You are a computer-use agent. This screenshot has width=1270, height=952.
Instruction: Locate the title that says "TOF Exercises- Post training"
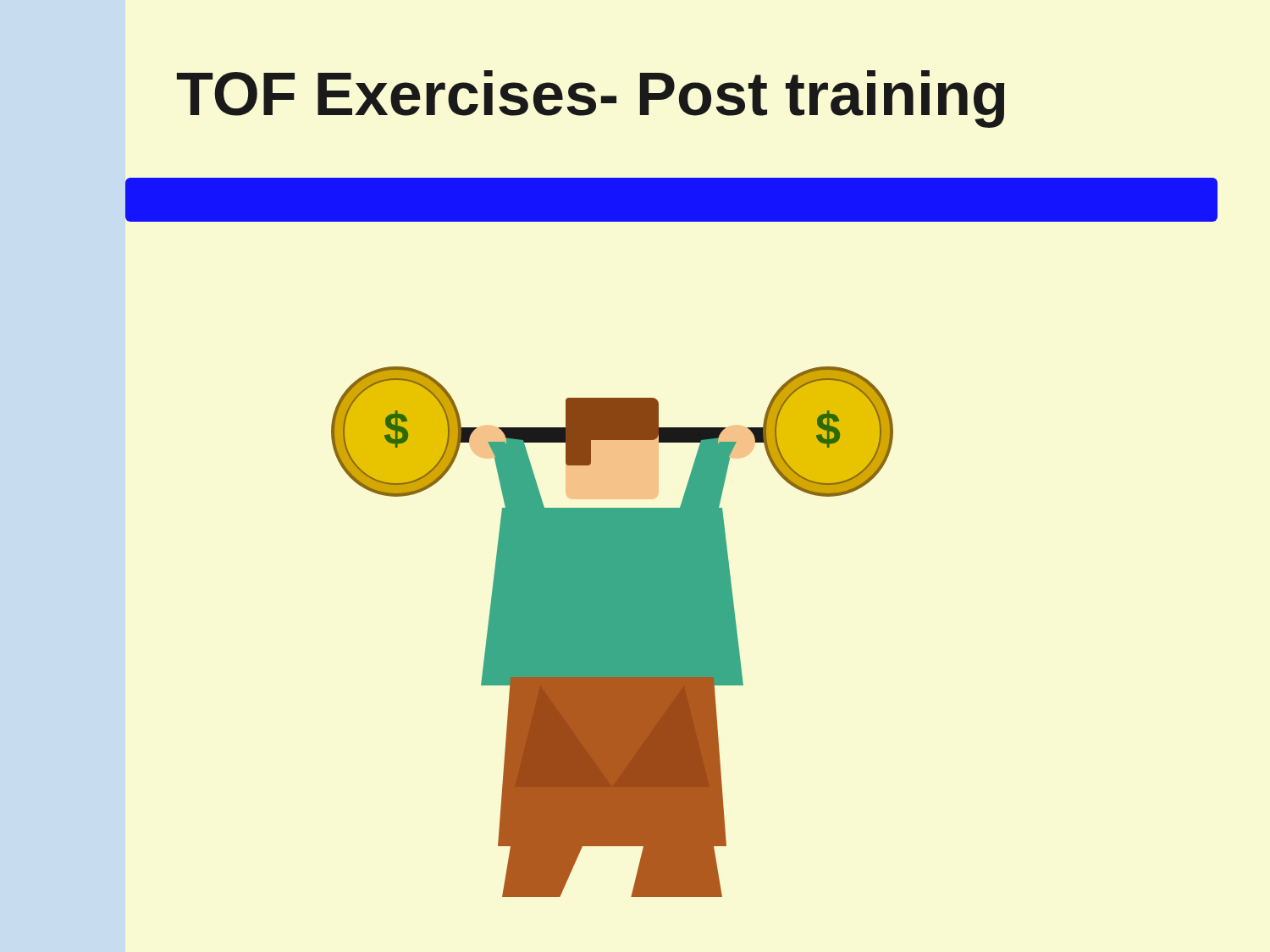pyautogui.click(x=592, y=94)
